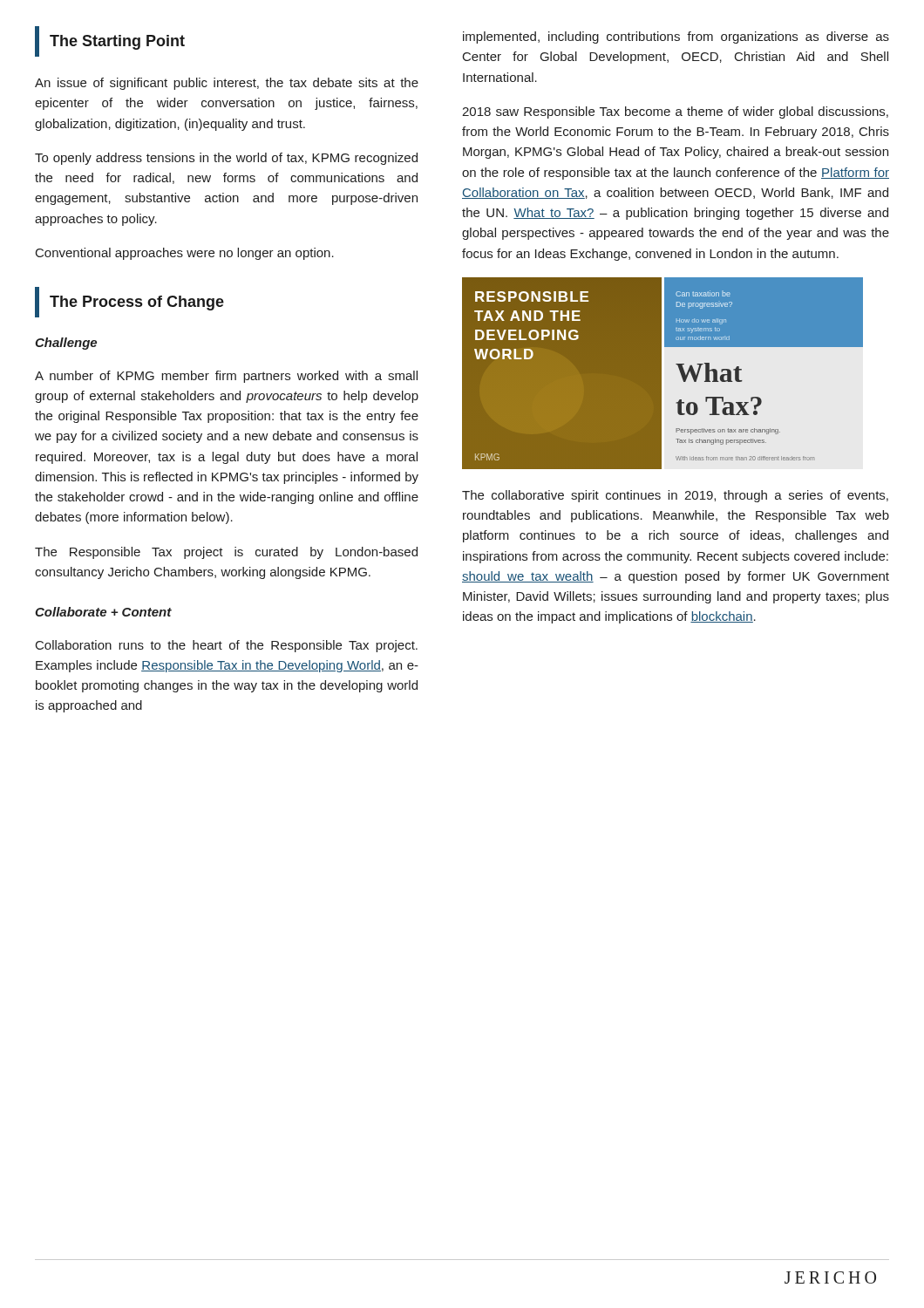
Task: Locate the block of text that opens with "The collaborative spirit continues in 2019,"
Action: 676,555
